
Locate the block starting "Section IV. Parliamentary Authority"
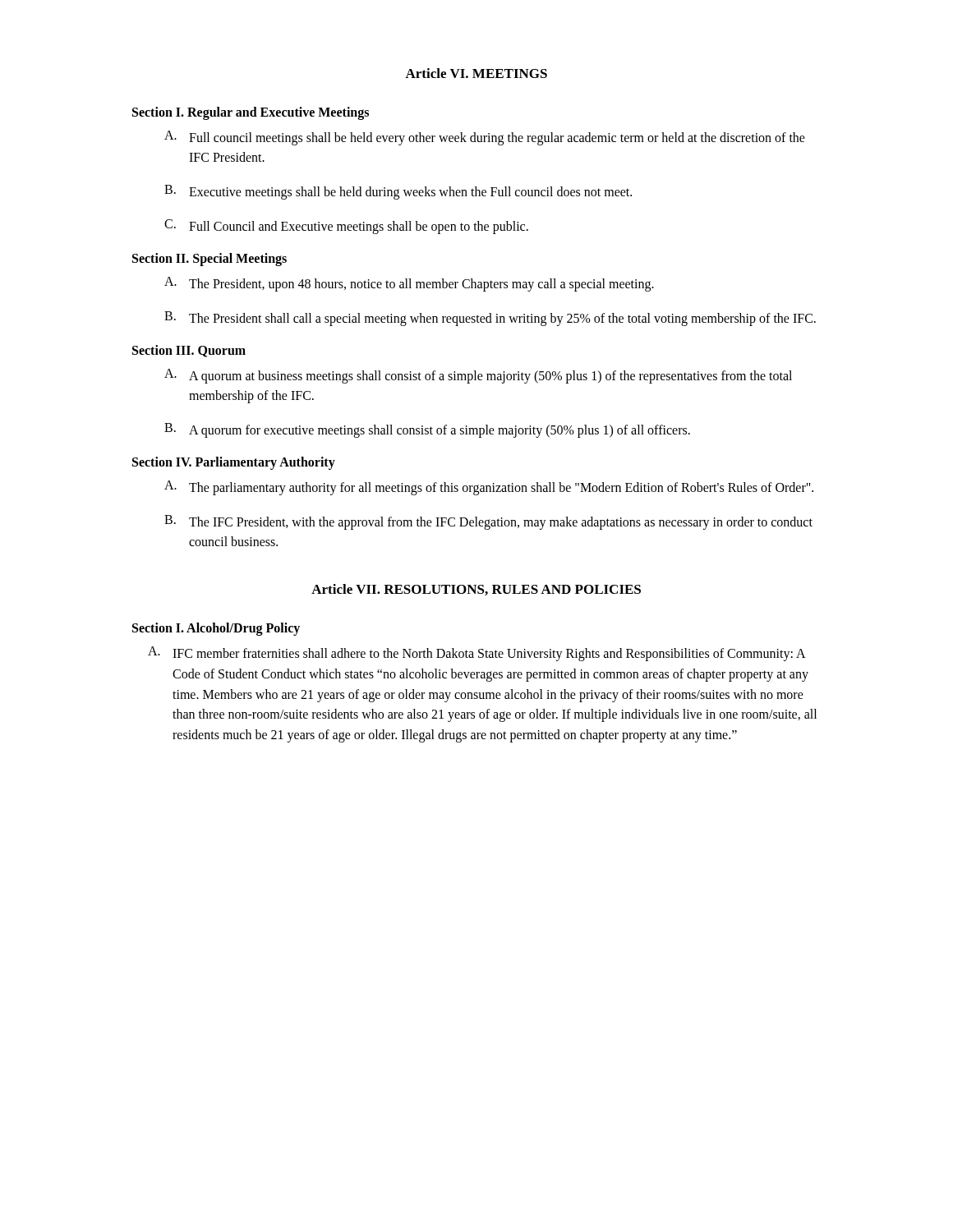[233, 462]
